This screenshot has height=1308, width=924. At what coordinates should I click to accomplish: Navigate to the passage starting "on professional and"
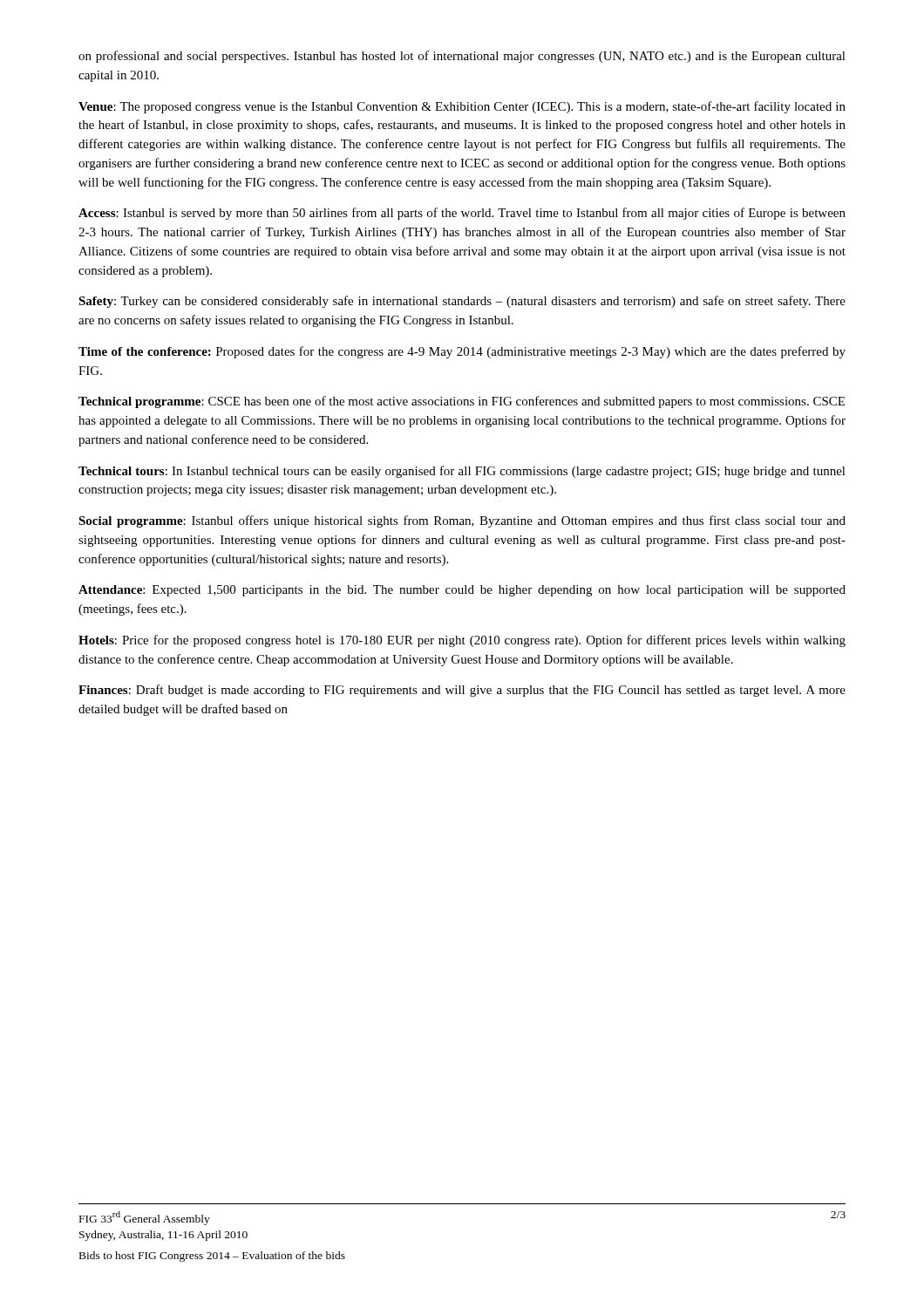[462, 65]
